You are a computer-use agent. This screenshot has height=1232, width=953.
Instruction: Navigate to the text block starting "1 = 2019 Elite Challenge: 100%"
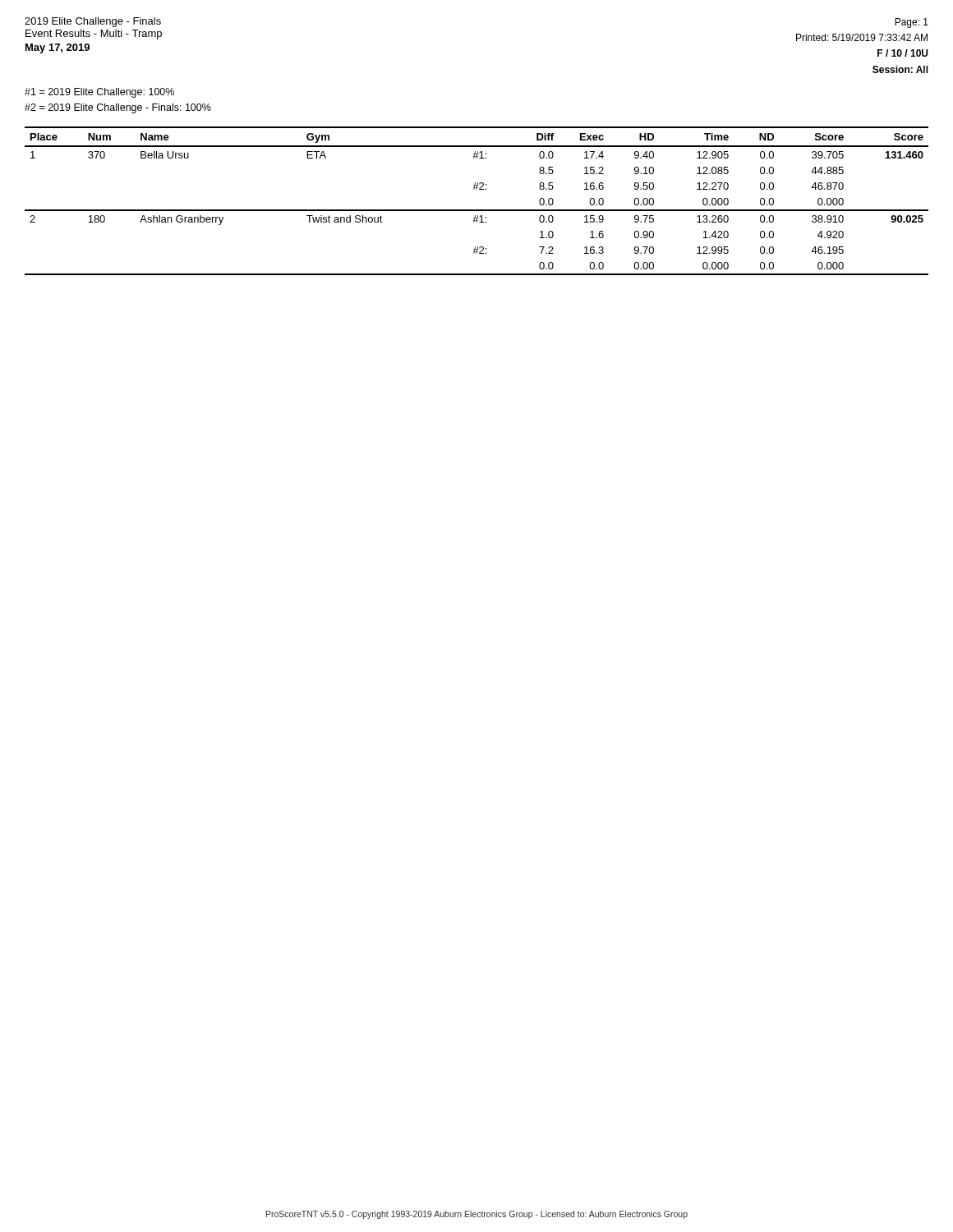(99, 93)
